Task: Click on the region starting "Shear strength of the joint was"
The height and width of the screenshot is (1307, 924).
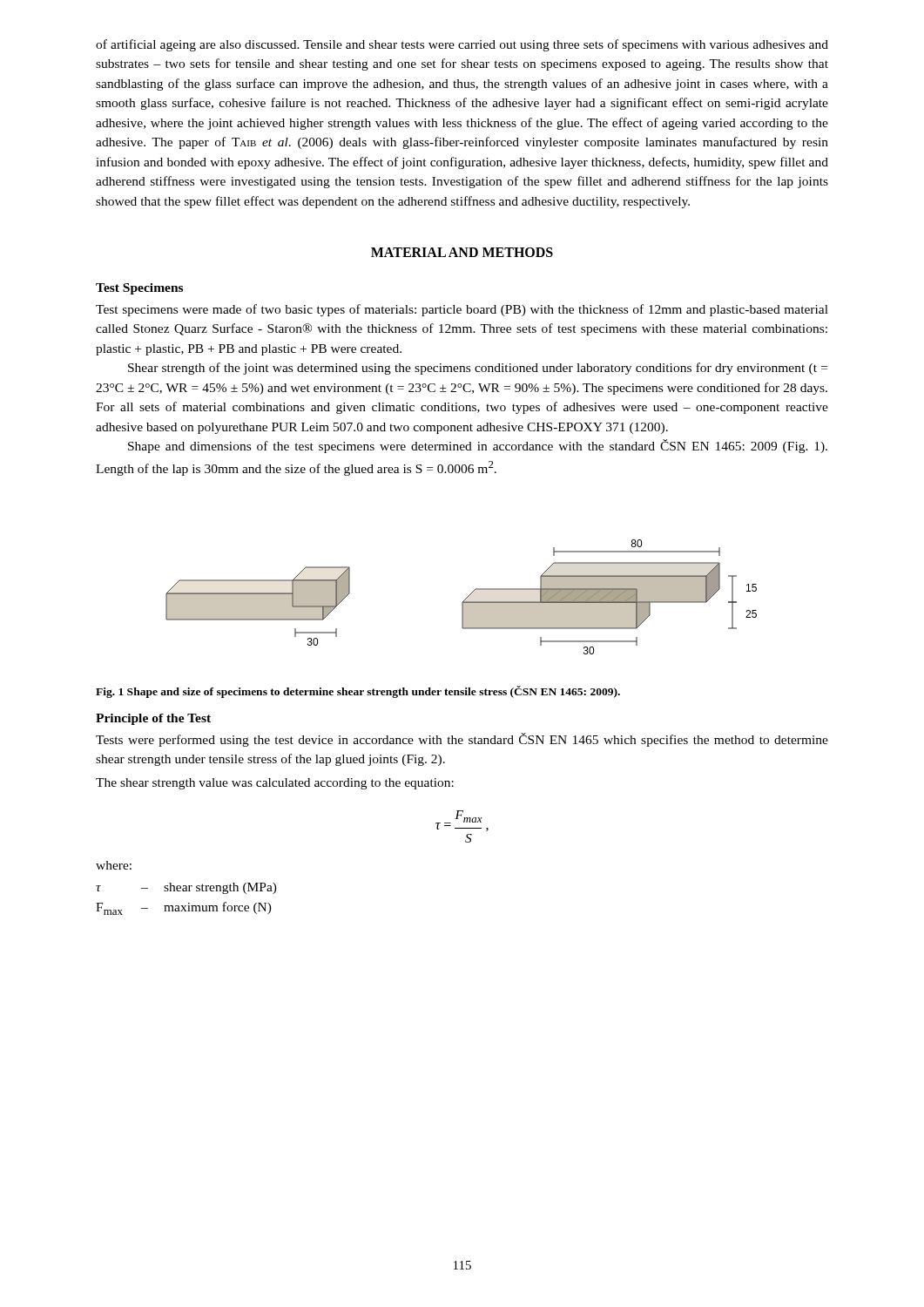Action: coord(462,397)
